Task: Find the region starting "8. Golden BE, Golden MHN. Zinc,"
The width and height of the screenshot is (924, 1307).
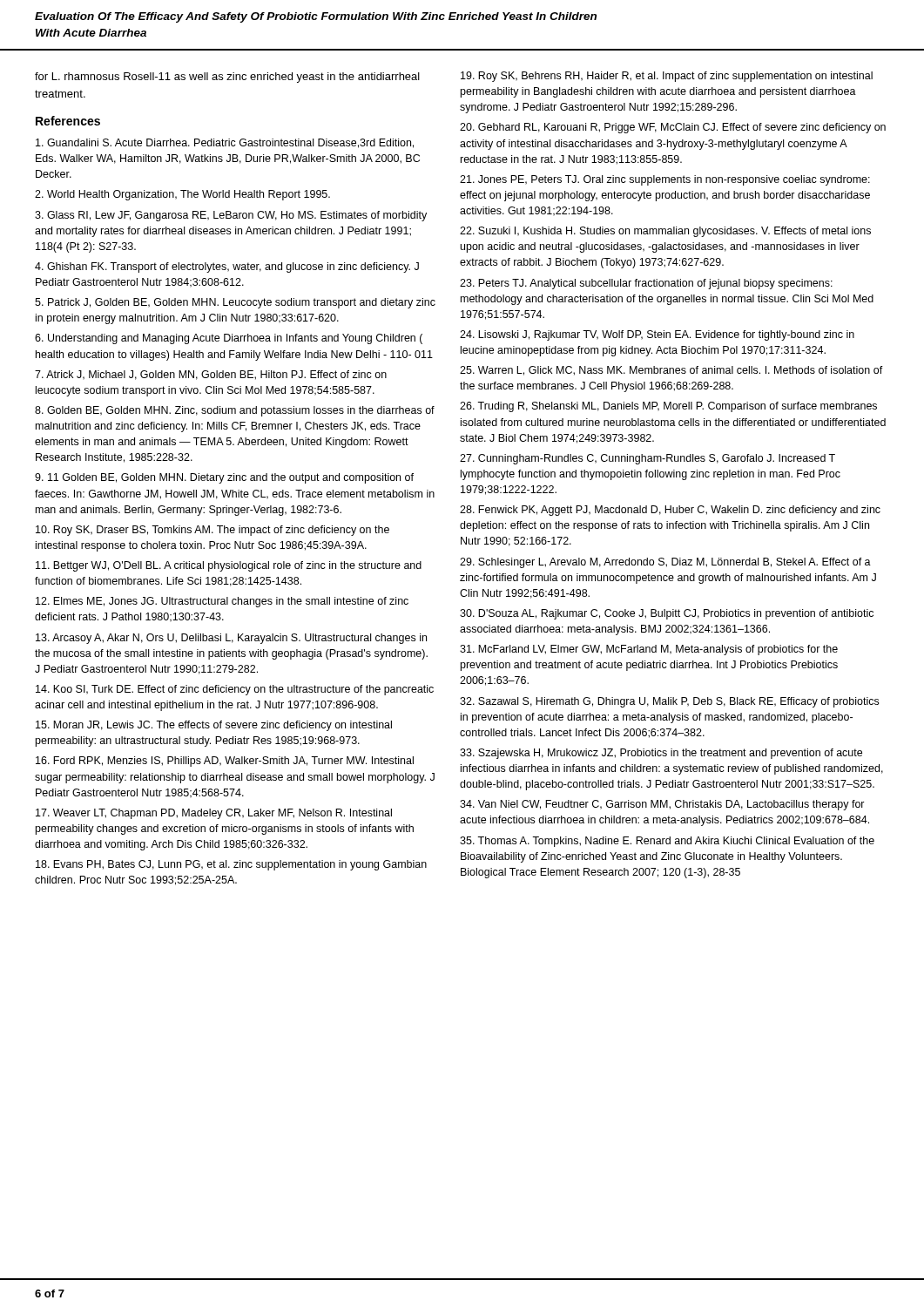Action: [235, 434]
